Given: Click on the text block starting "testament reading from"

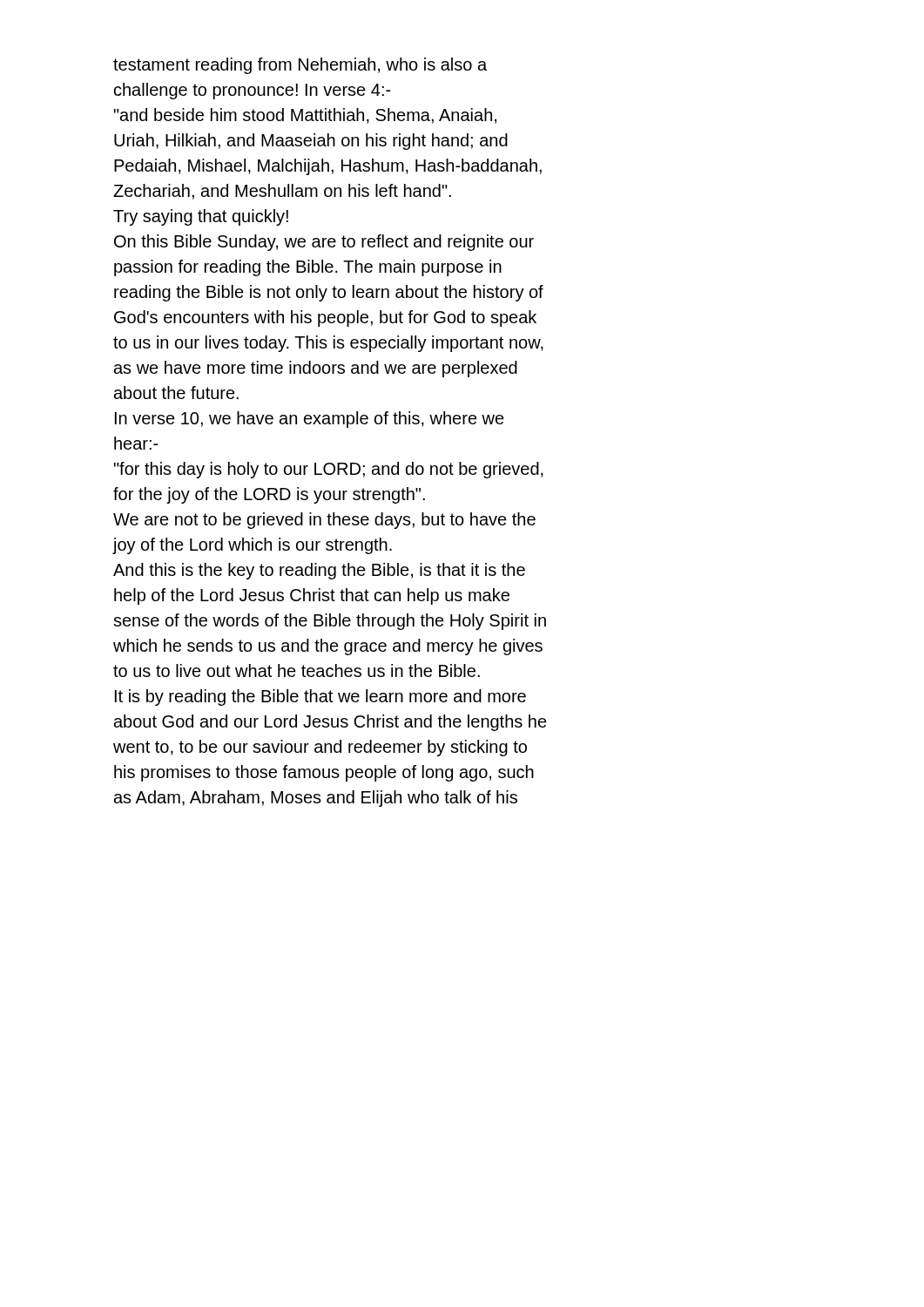Looking at the screenshot, I should [409, 431].
